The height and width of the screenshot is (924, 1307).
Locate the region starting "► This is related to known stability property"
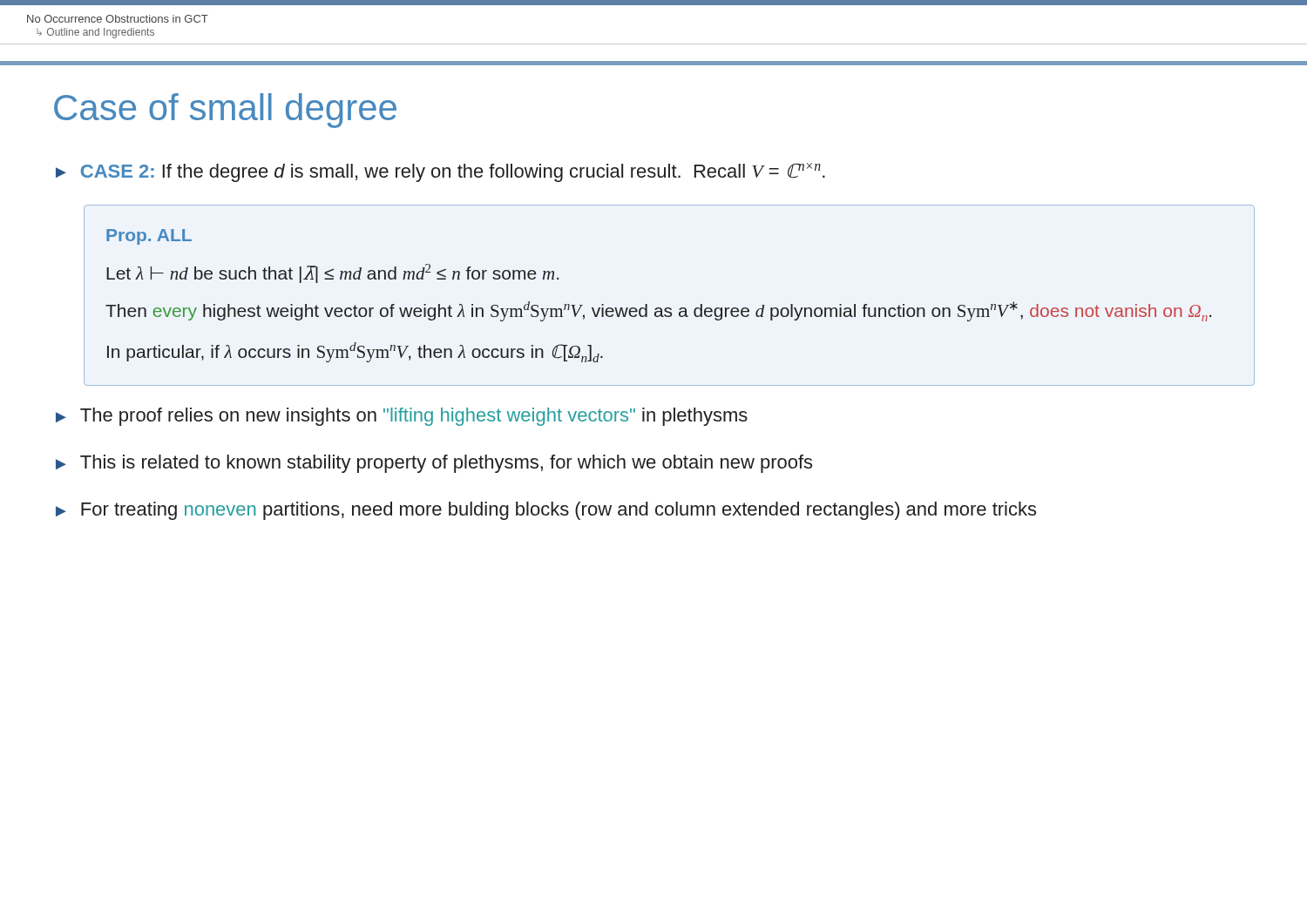654,462
